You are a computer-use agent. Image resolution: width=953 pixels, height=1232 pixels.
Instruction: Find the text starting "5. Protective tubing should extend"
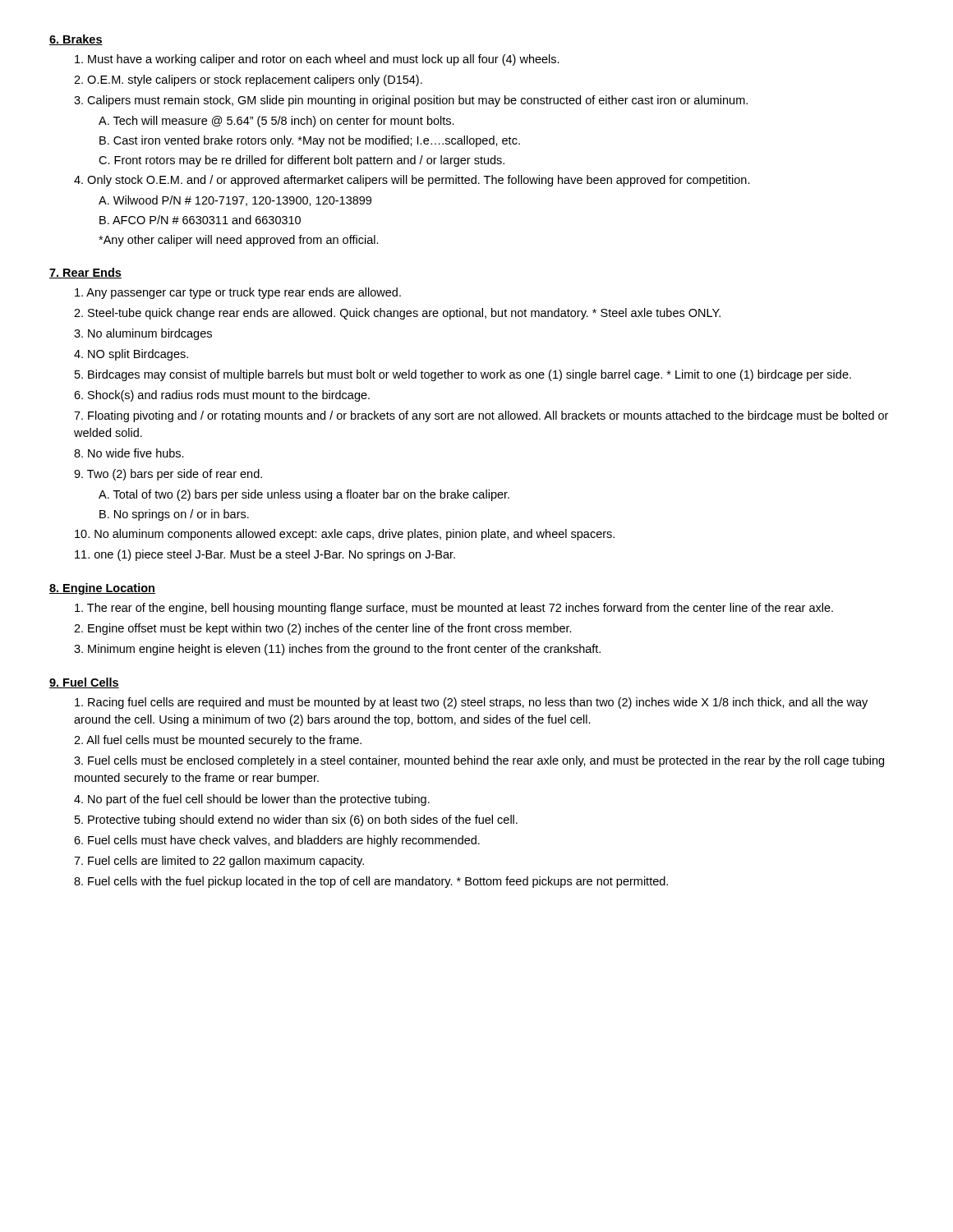(296, 819)
